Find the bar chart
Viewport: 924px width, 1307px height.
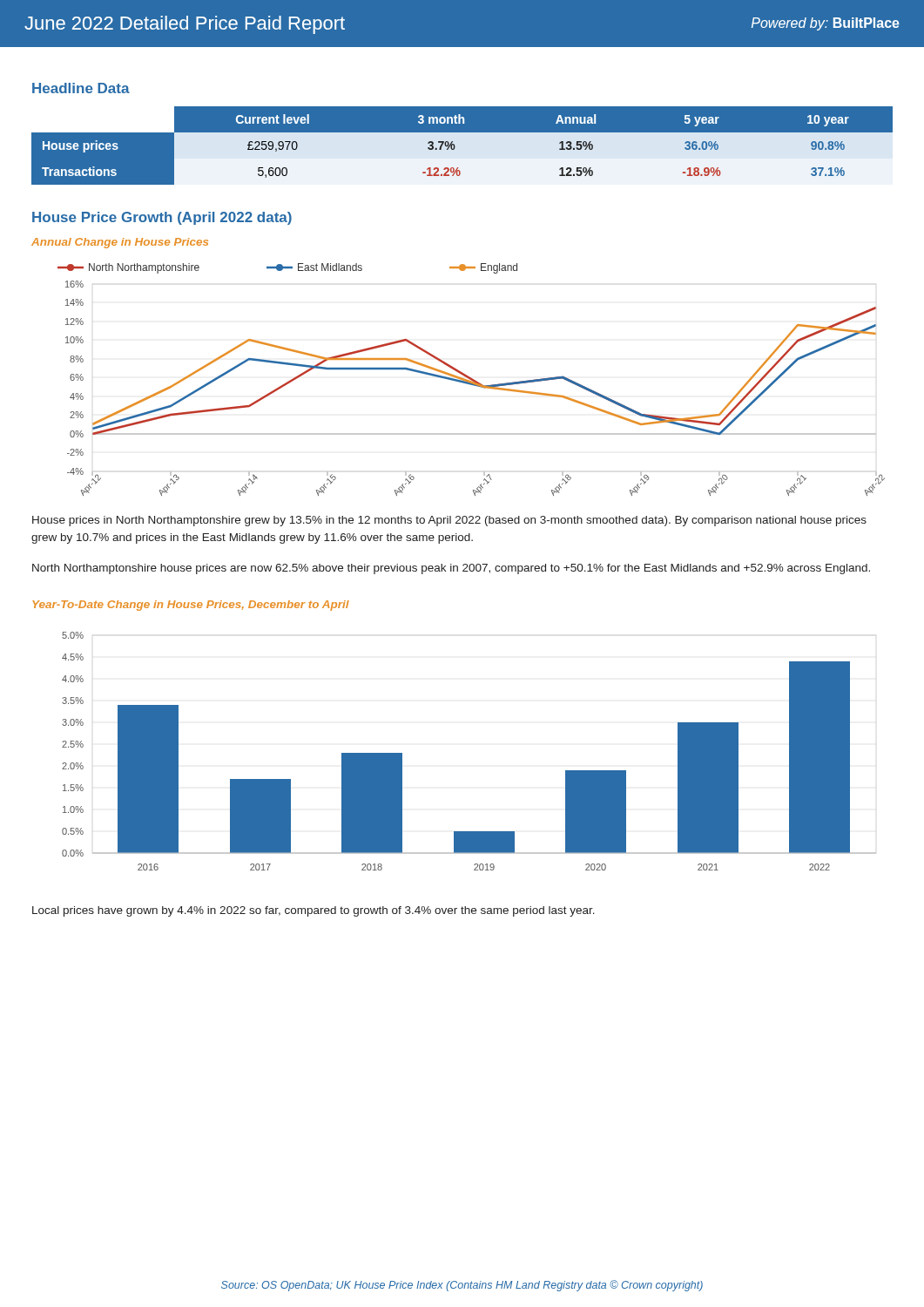point(462,753)
